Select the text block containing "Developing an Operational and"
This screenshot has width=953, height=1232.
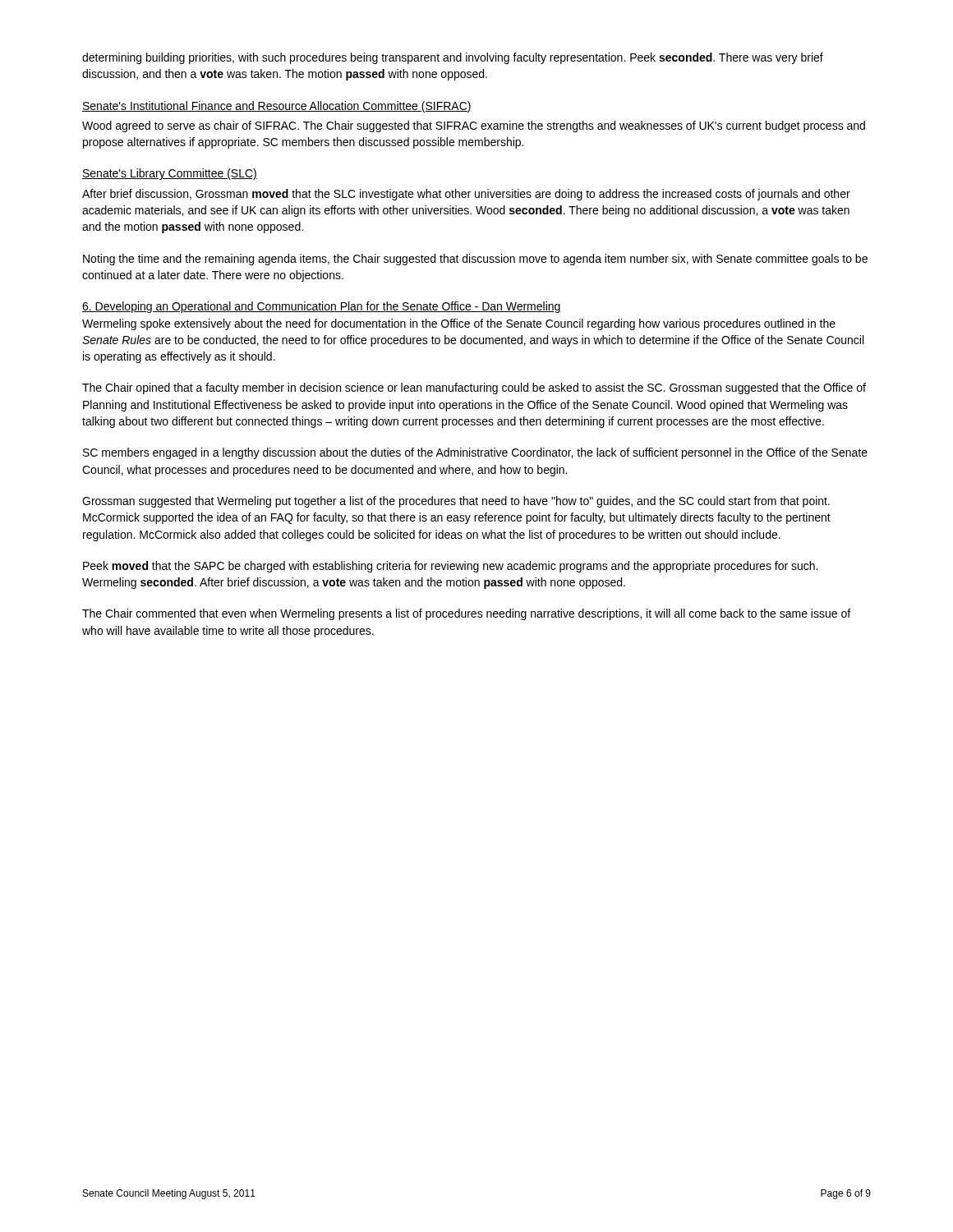click(473, 332)
